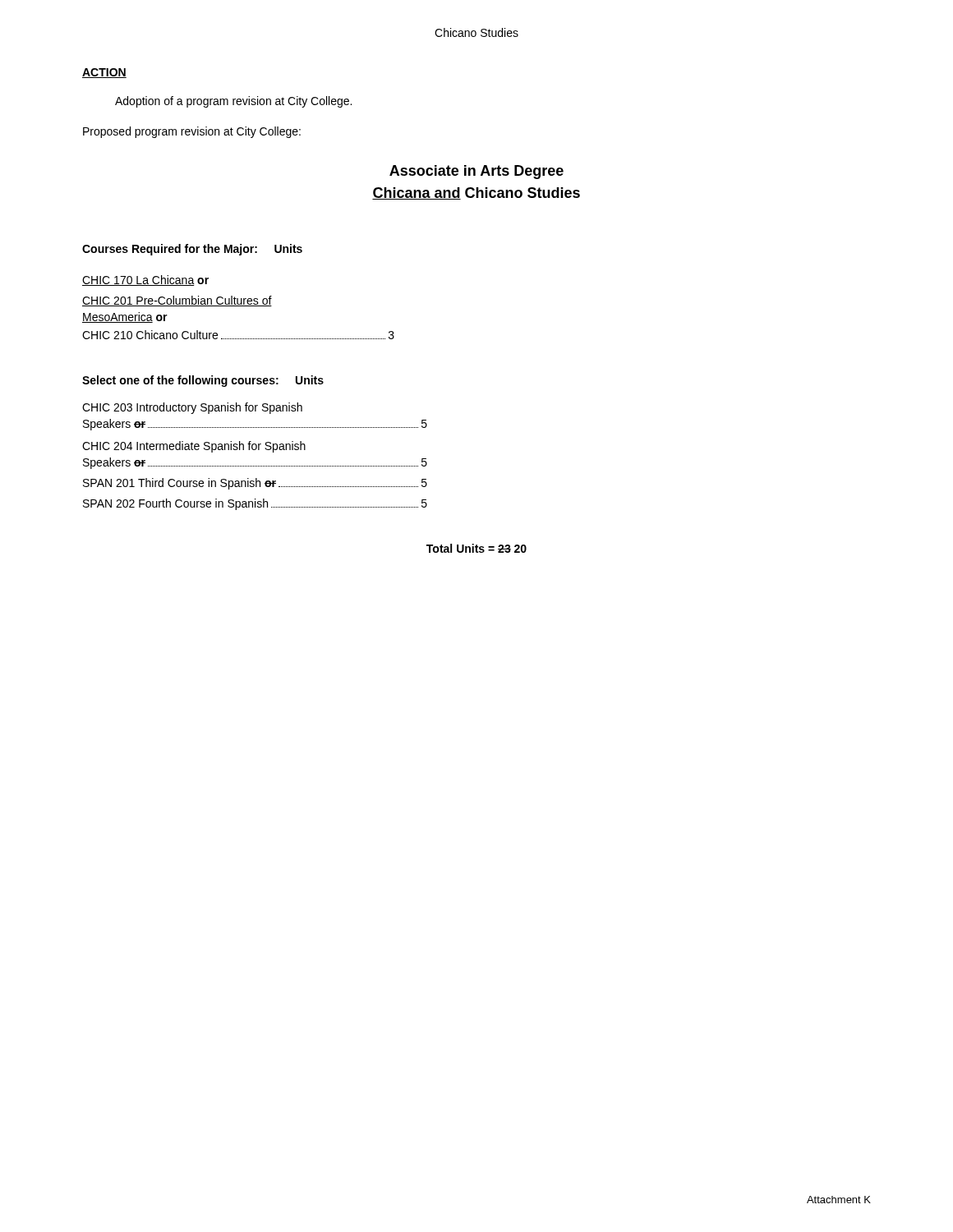Find the text block starting "CHIC 204 Intermediate Spanish for Spanish"
953x1232 pixels.
194,446
